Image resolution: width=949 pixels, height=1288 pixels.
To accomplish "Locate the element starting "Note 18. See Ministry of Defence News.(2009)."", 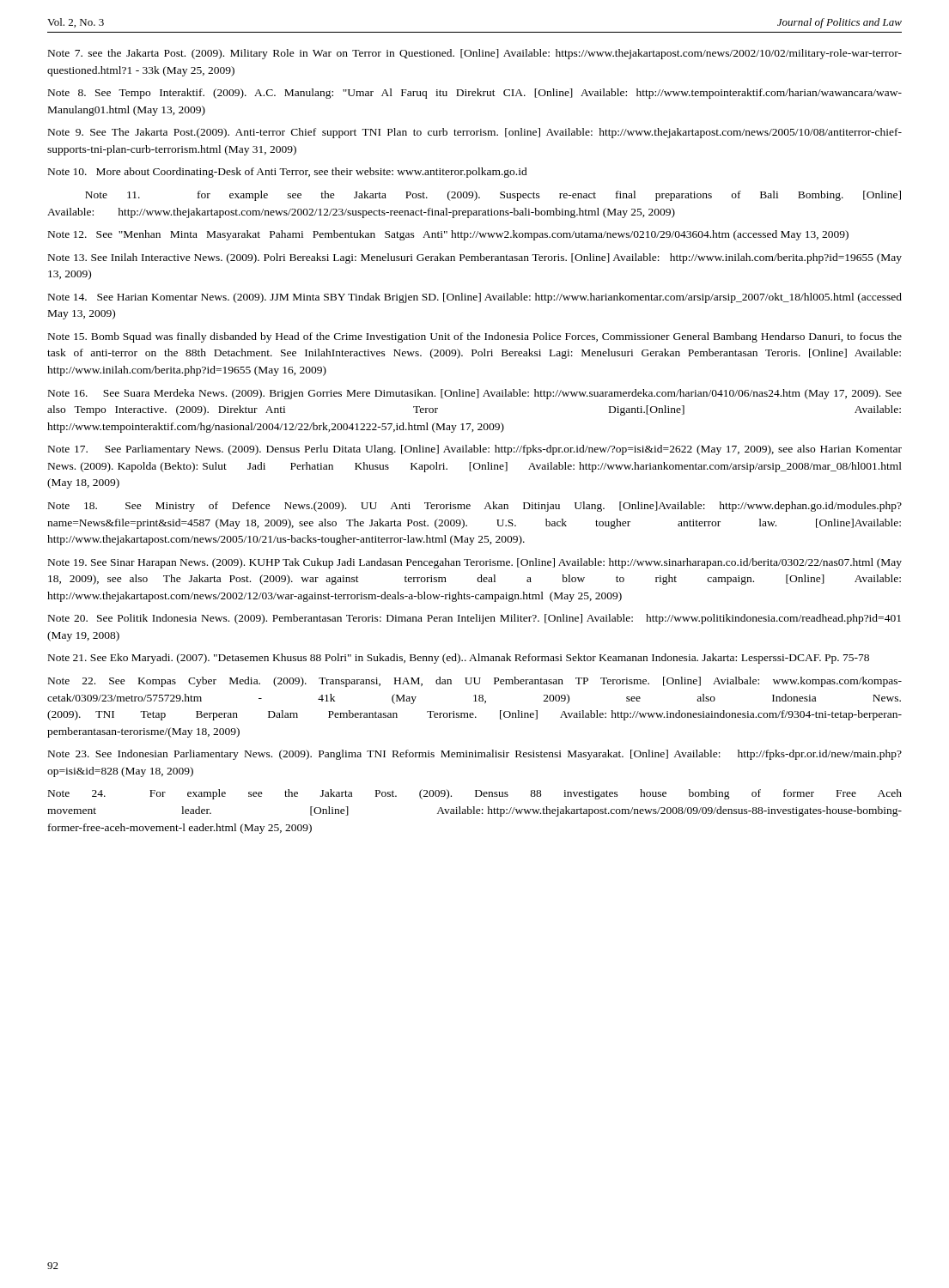I will (x=474, y=522).
